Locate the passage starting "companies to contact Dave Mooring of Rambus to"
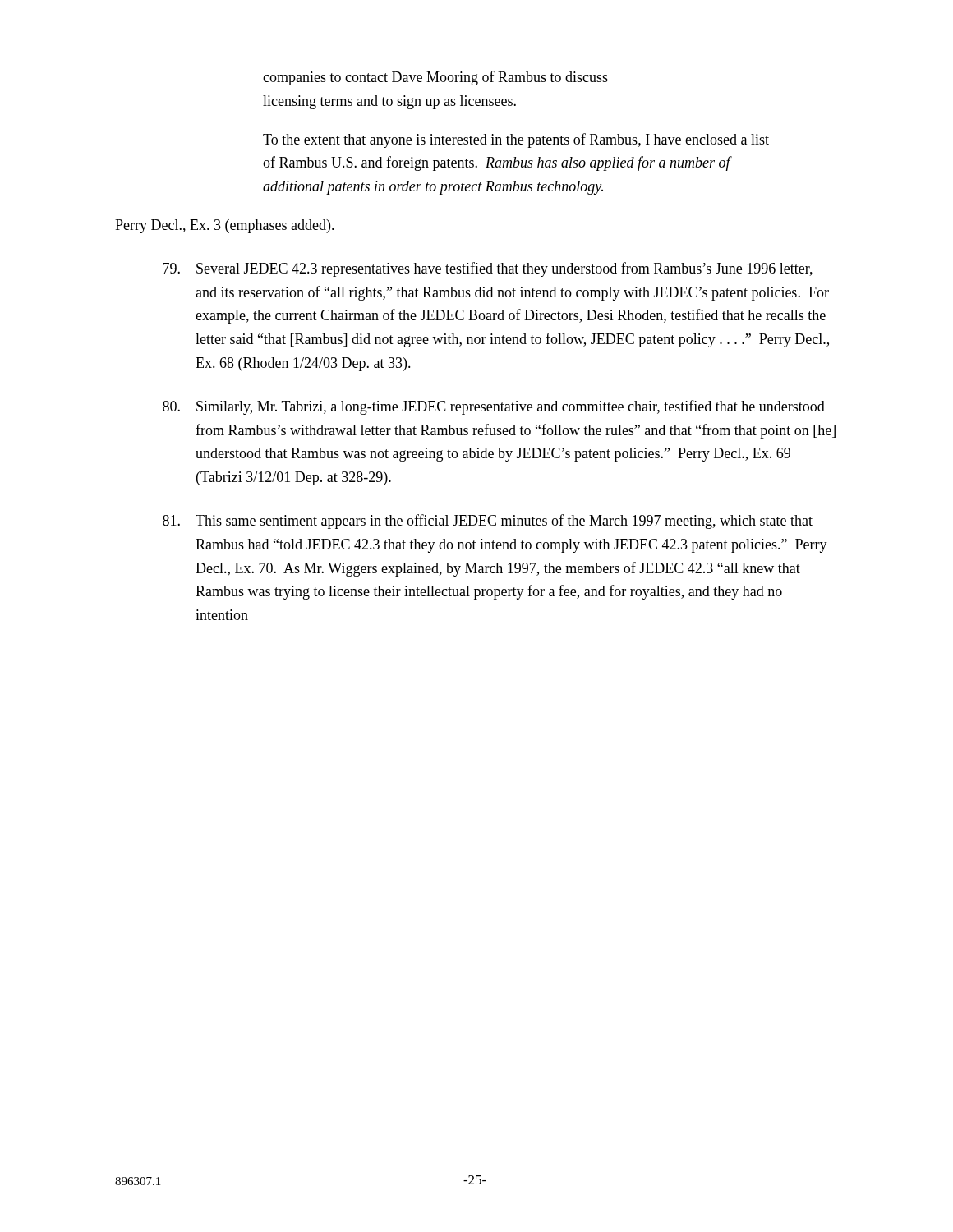 pyautogui.click(x=518, y=89)
